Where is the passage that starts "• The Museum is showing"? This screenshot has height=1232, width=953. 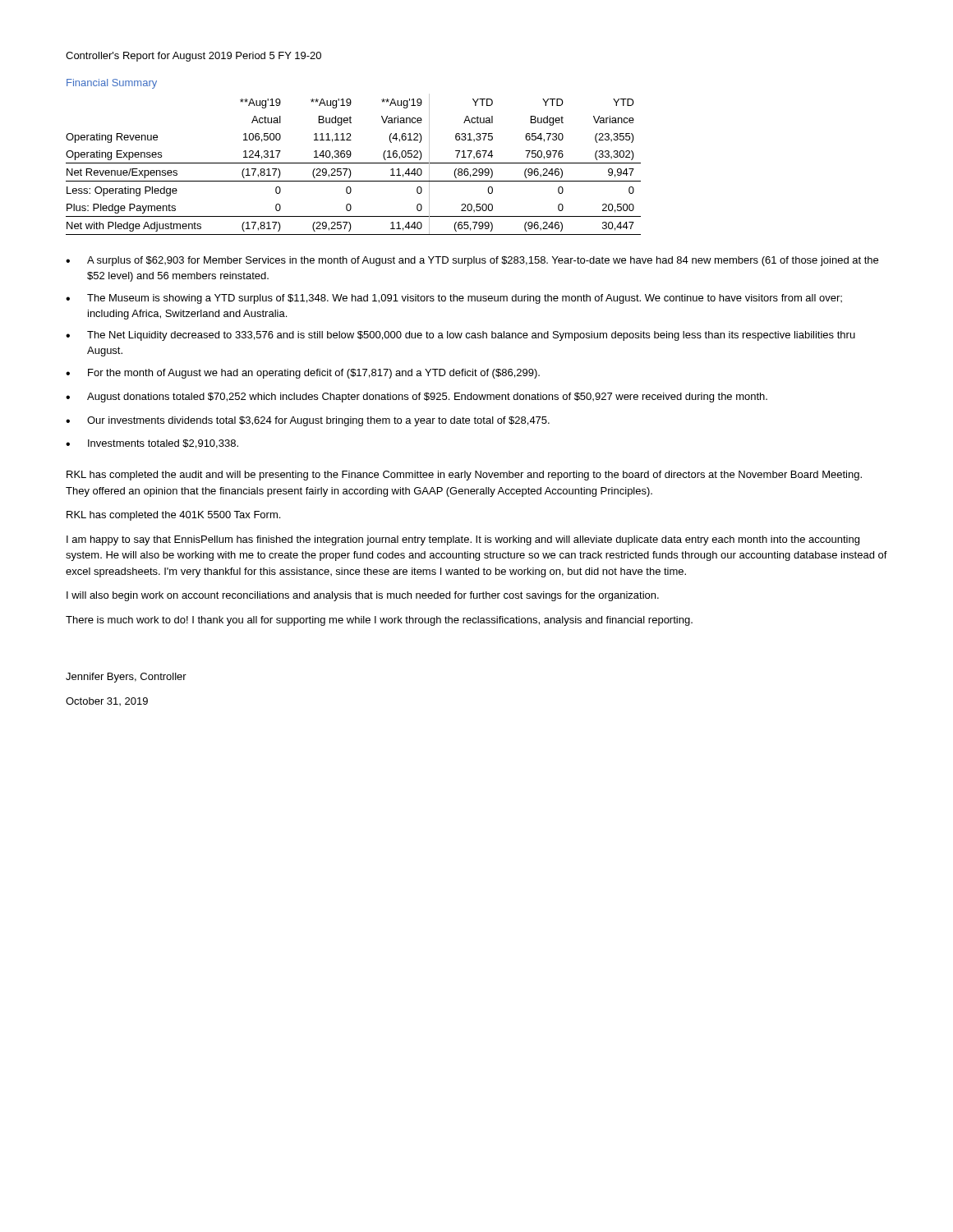pyautogui.click(x=476, y=306)
